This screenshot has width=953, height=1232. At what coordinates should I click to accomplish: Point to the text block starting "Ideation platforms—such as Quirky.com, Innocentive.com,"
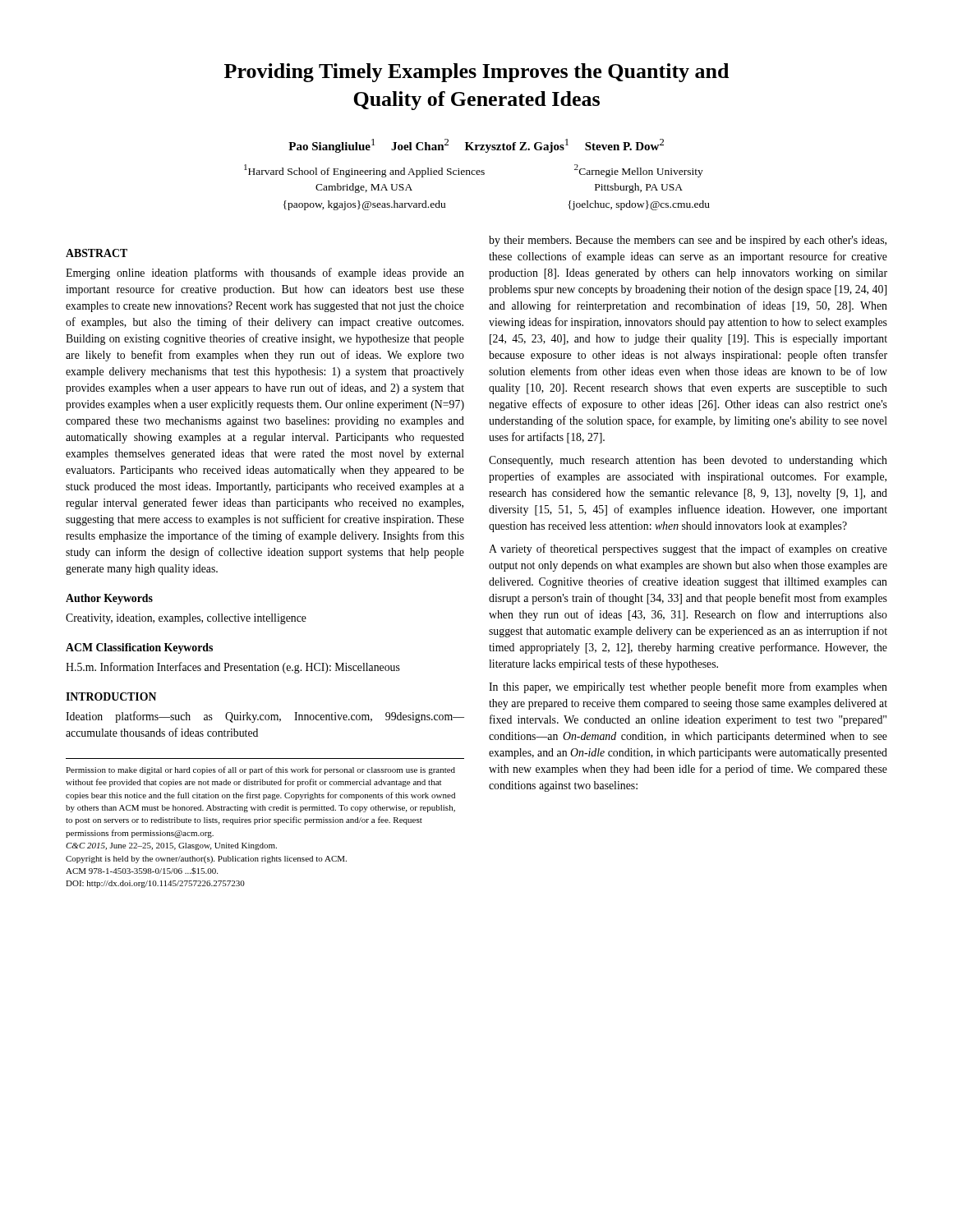265,725
